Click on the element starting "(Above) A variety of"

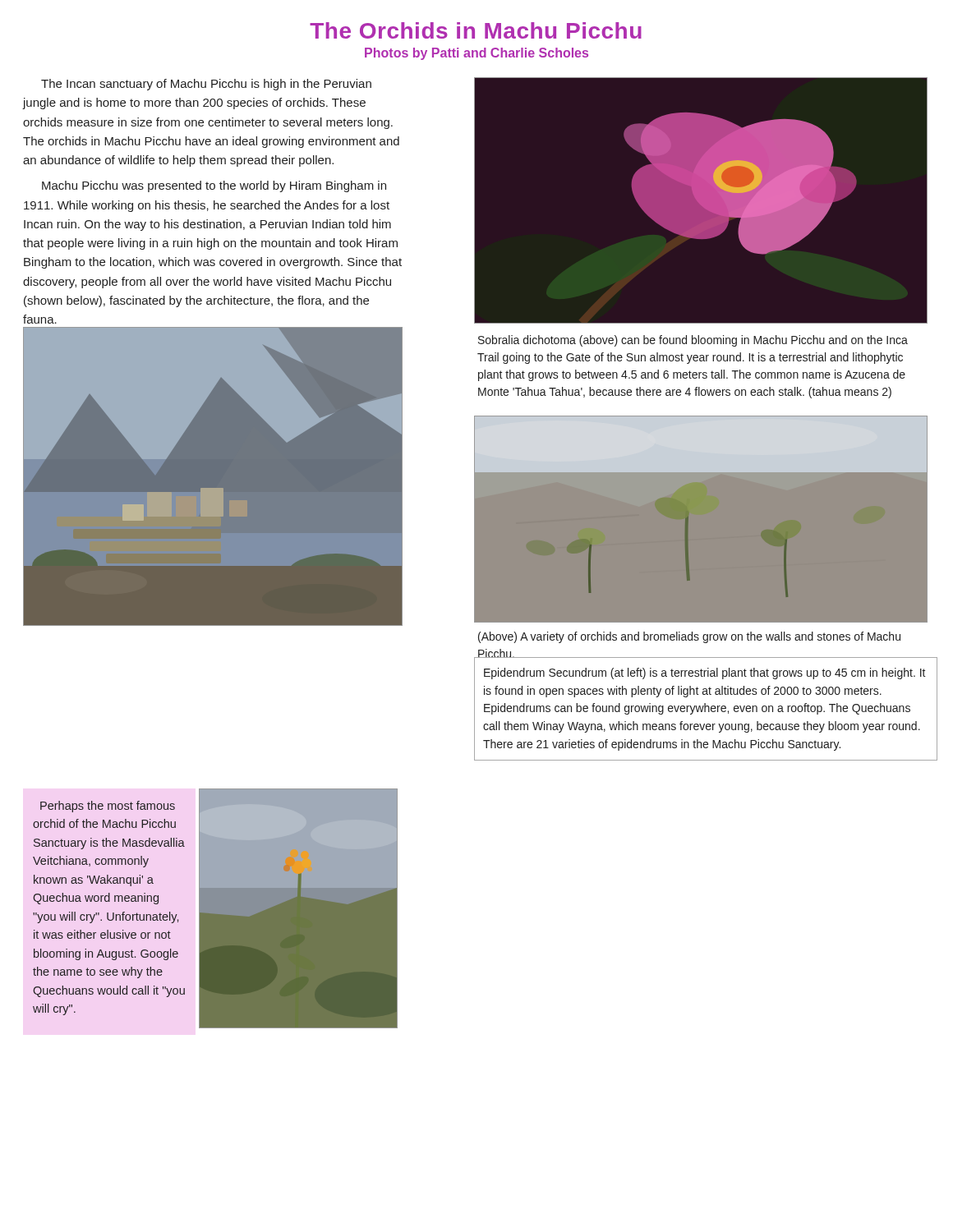[689, 645]
